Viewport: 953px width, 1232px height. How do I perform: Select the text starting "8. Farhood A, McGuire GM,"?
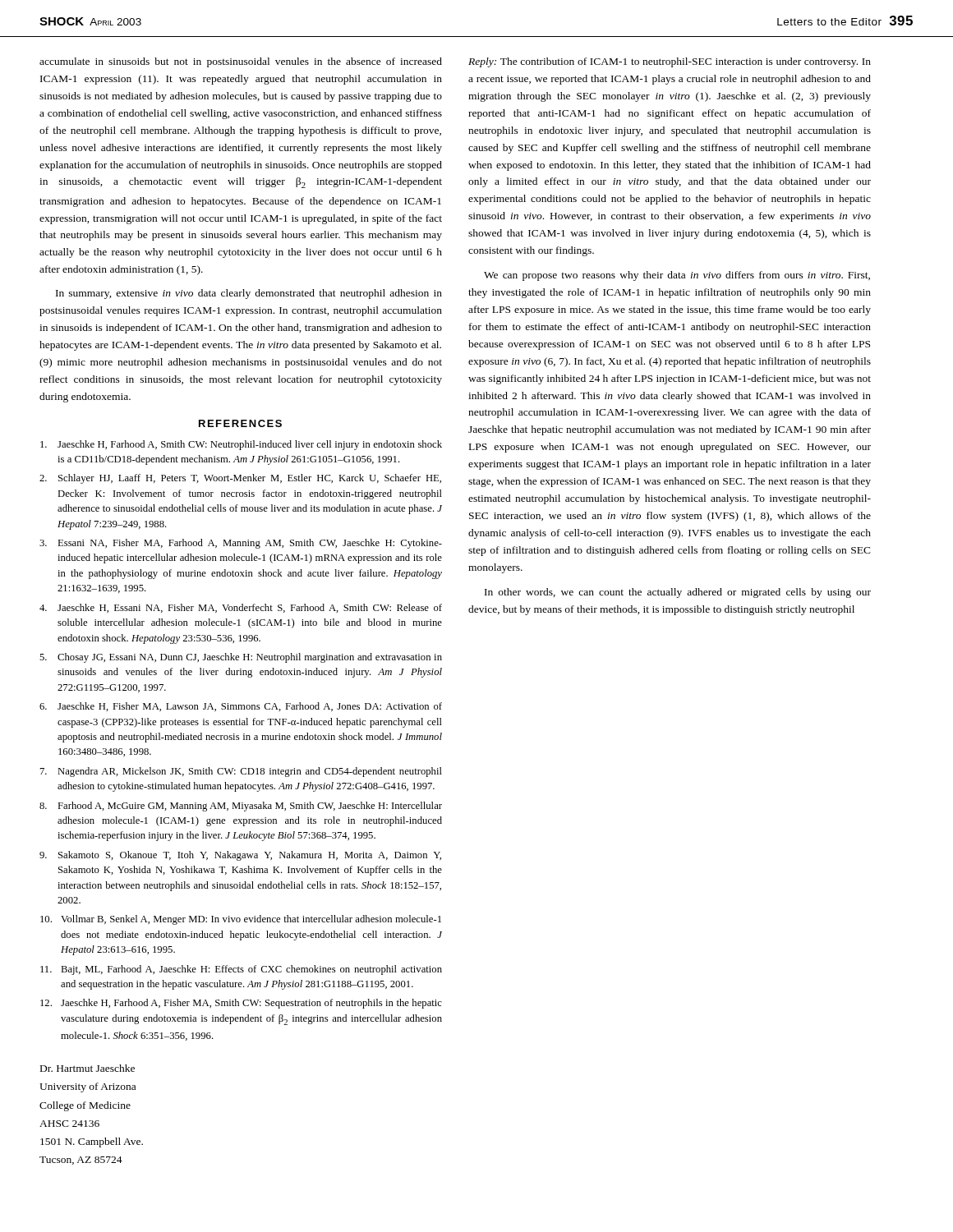[241, 821]
